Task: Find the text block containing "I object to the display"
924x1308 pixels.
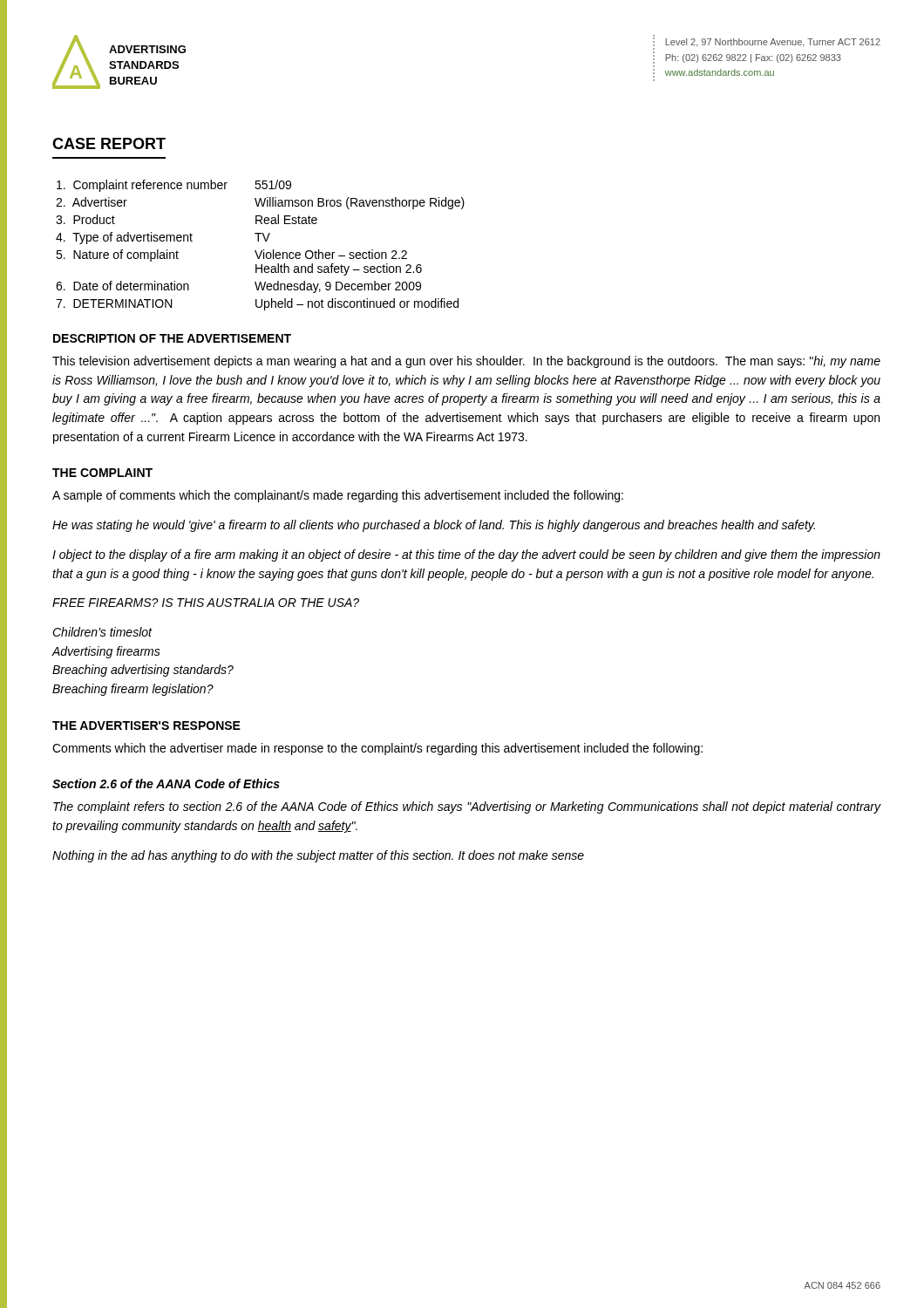Action: pos(466,564)
